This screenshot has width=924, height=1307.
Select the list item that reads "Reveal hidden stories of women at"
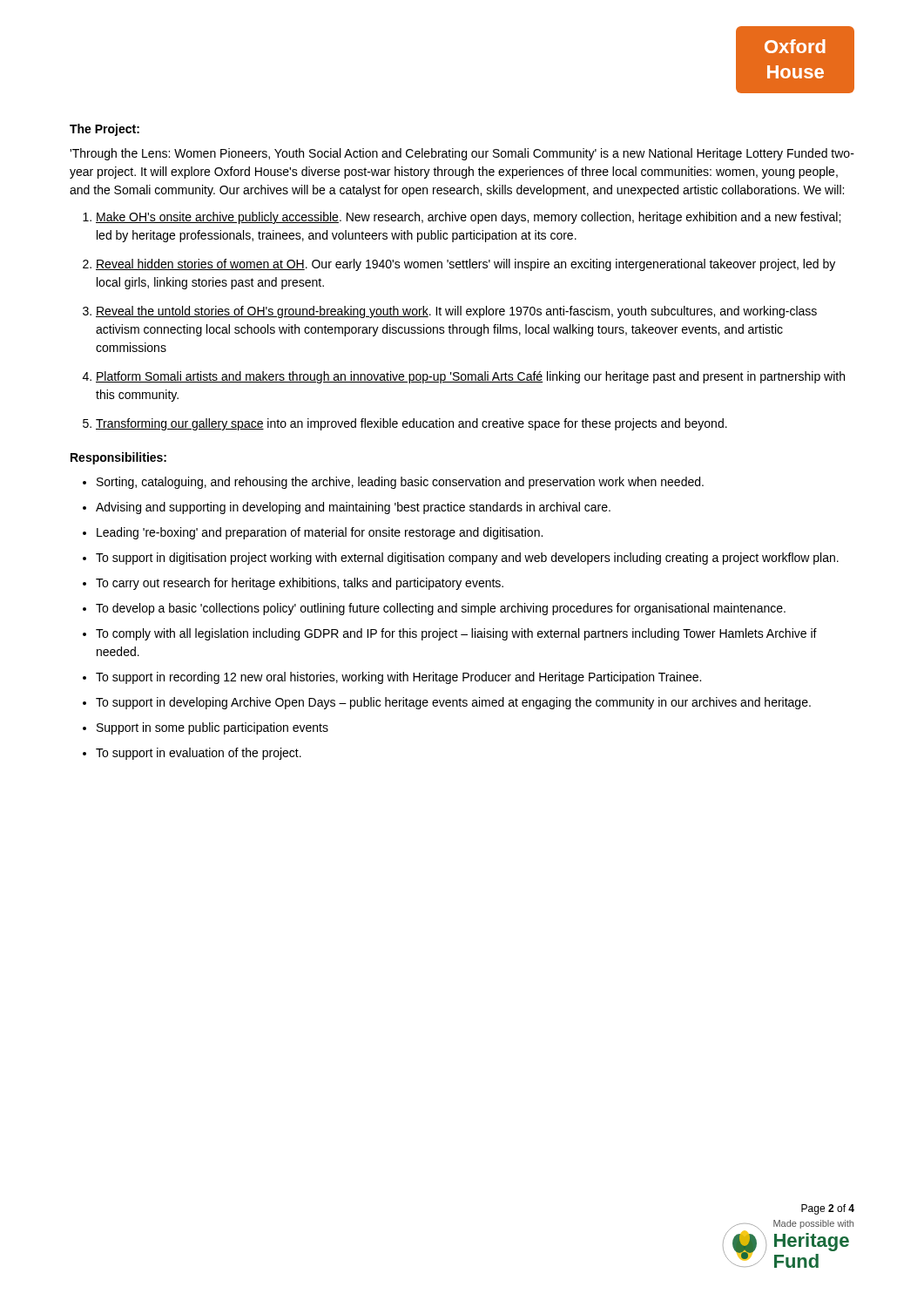[466, 273]
